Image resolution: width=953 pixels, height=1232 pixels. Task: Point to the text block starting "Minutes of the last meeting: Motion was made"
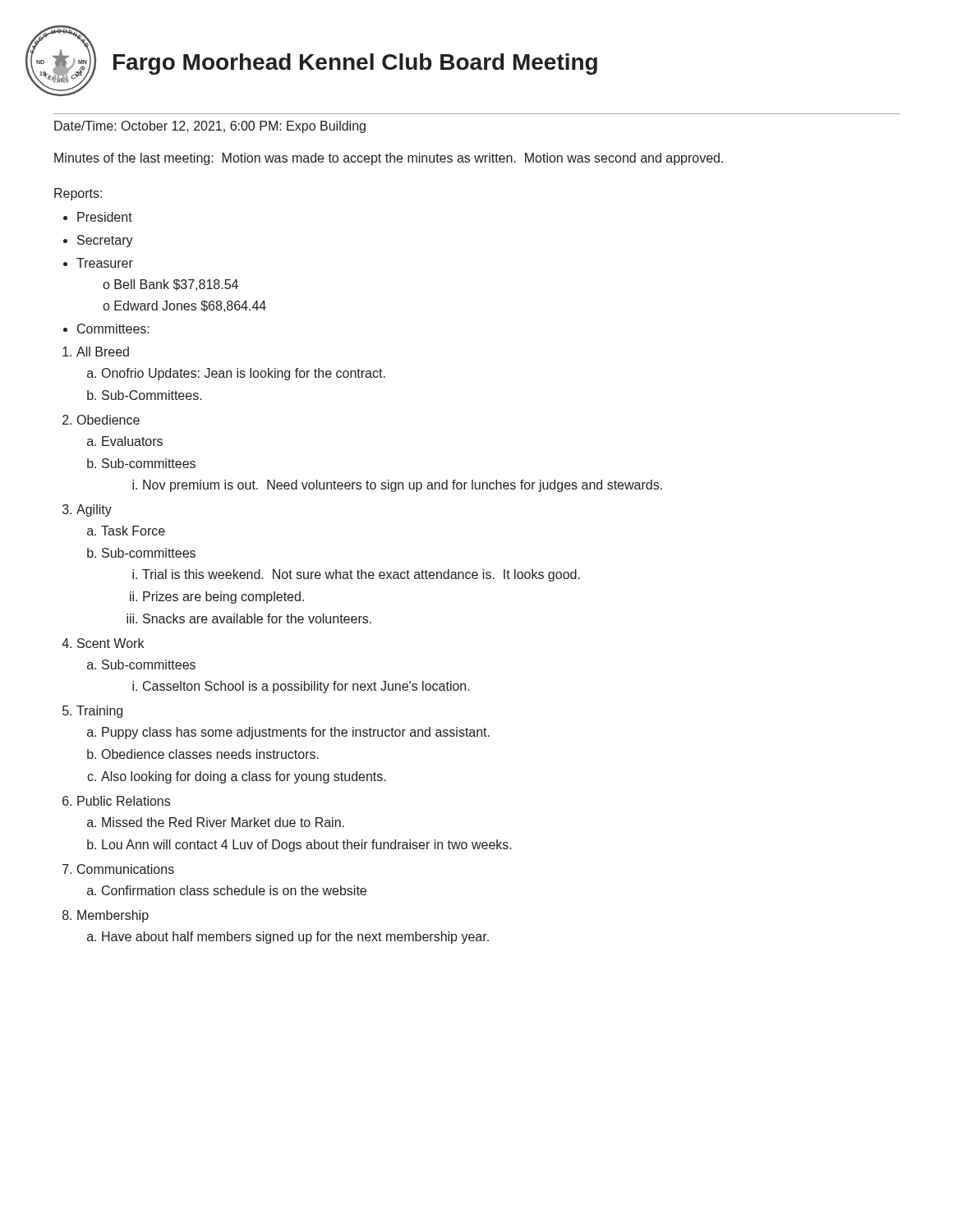(389, 158)
